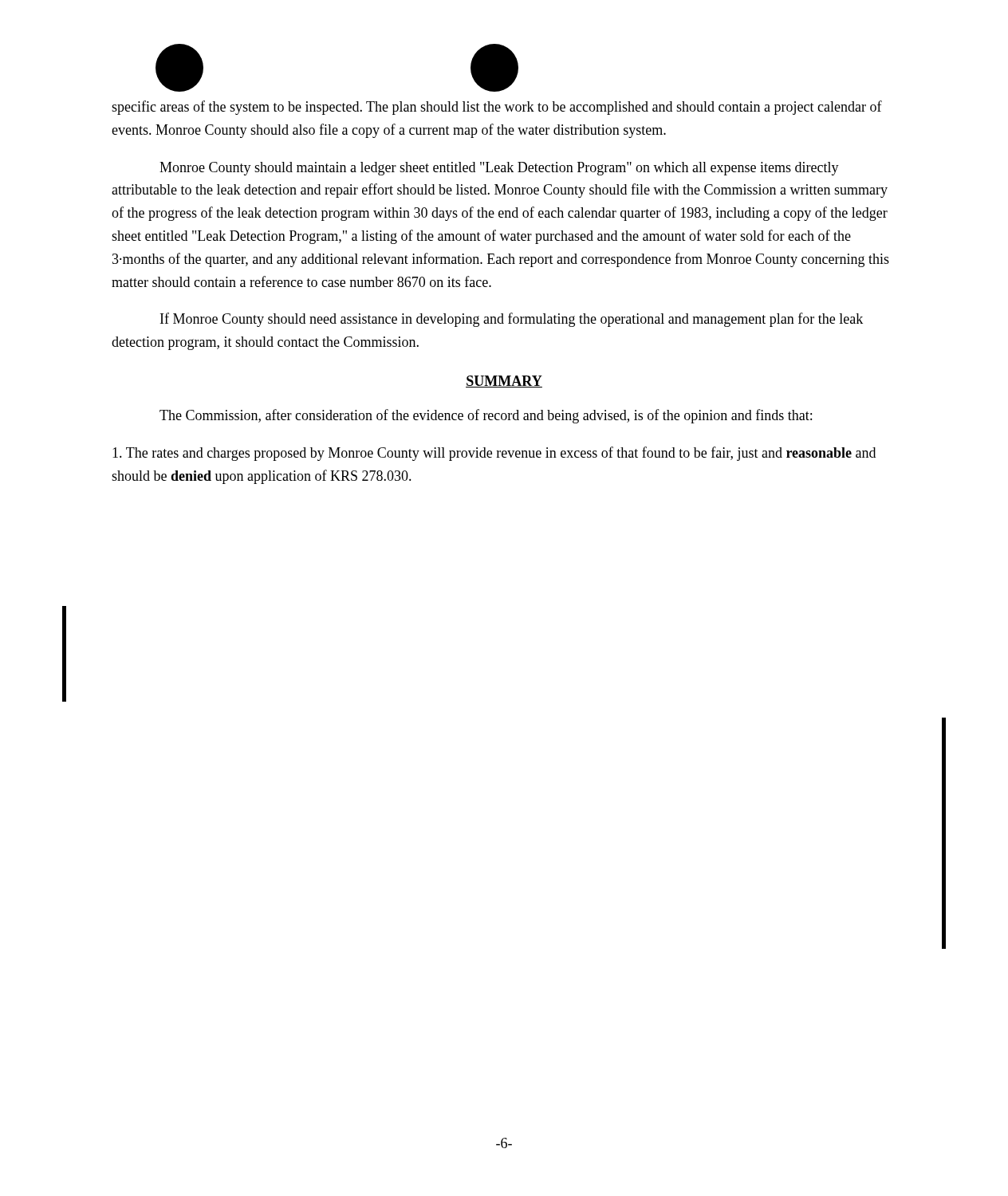The width and height of the screenshot is (1008, 1196).
Task: Select the block starting "The Commission, after consideration"
Action: [504, 416]
